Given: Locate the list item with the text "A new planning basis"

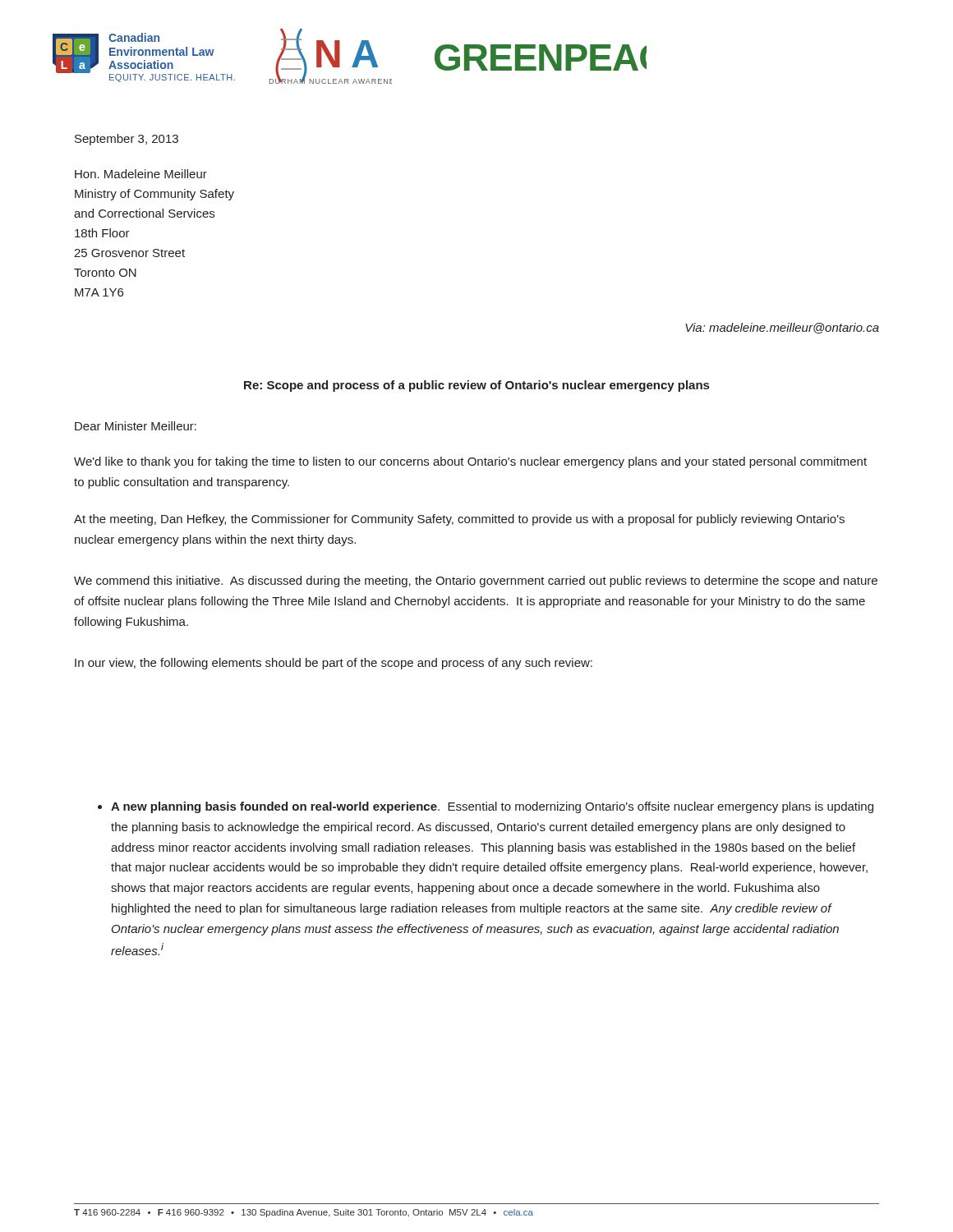Looking at the screenshot, I should point(489,879).
